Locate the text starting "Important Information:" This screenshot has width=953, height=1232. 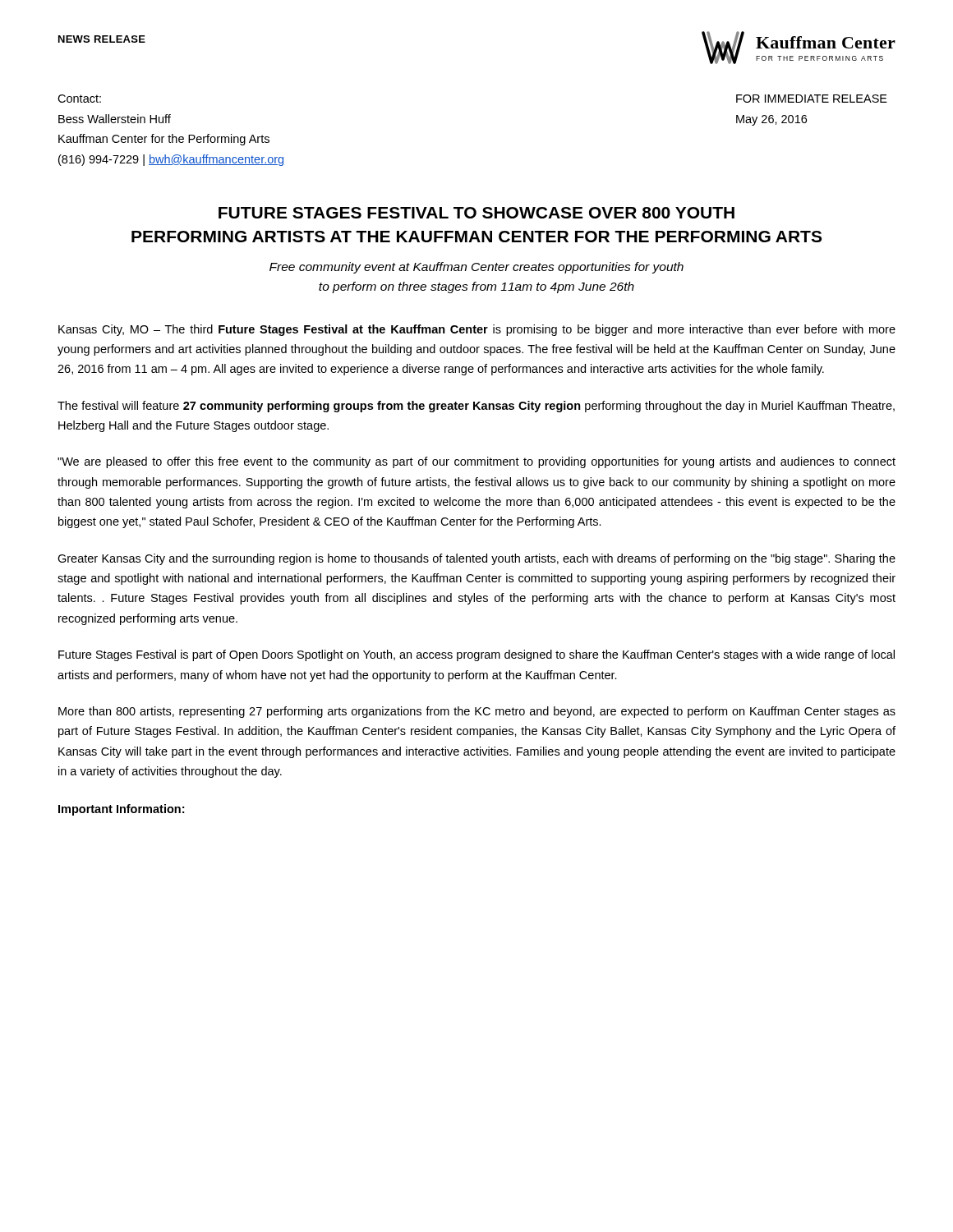click(x=121, y=809)
